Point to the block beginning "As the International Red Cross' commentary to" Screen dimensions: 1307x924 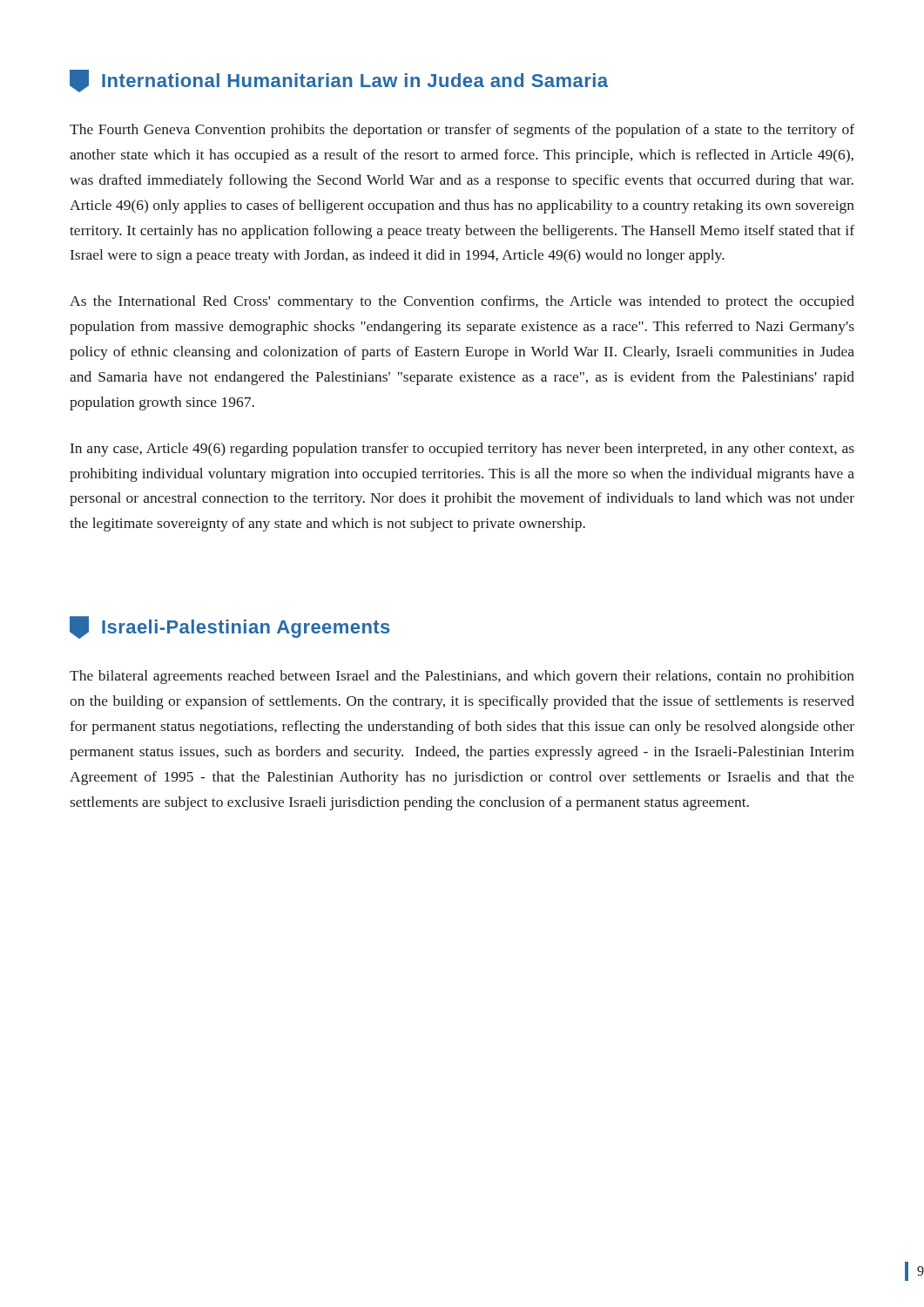(462, 351)
